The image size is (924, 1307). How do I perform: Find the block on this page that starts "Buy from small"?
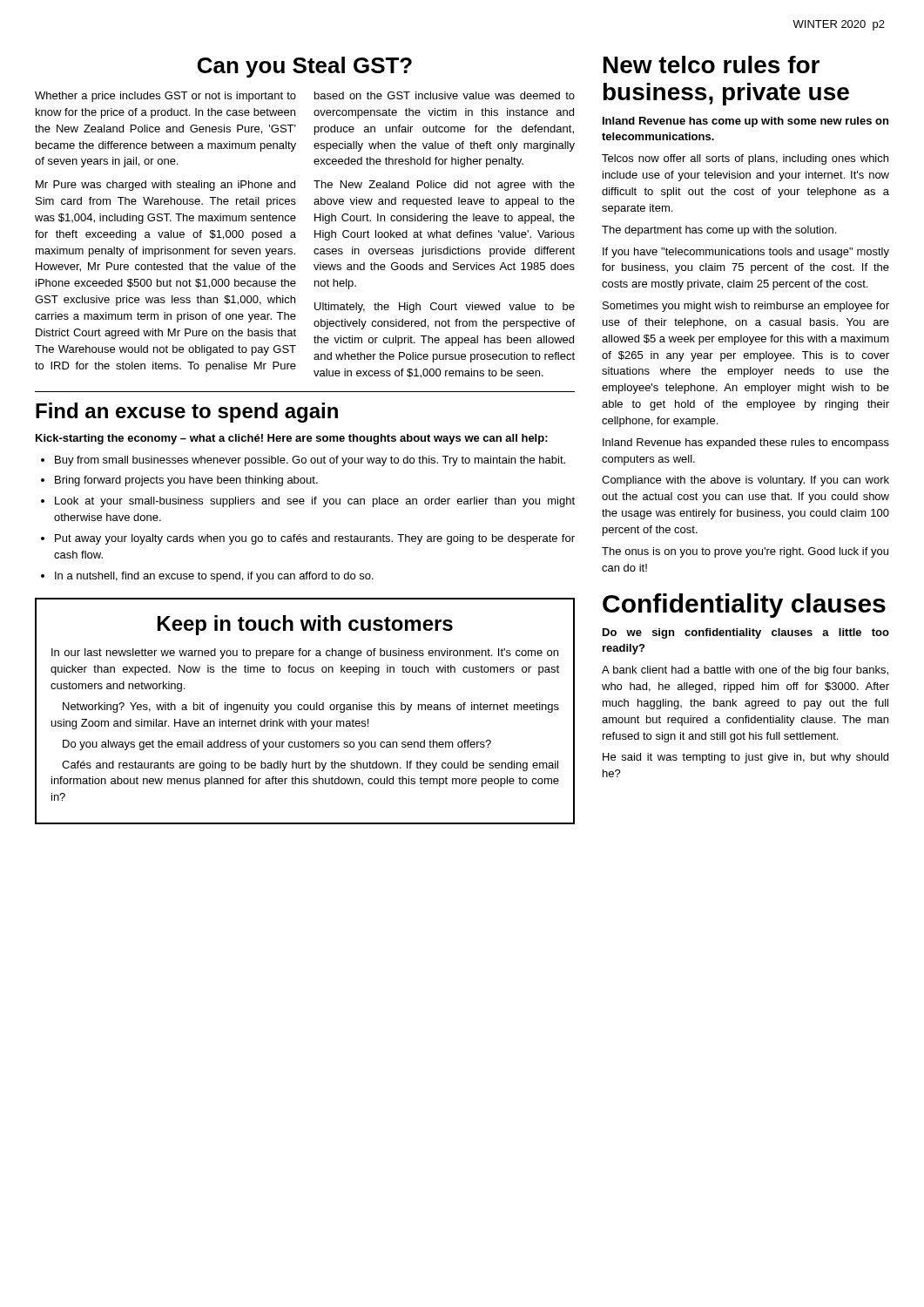(310, 459)
